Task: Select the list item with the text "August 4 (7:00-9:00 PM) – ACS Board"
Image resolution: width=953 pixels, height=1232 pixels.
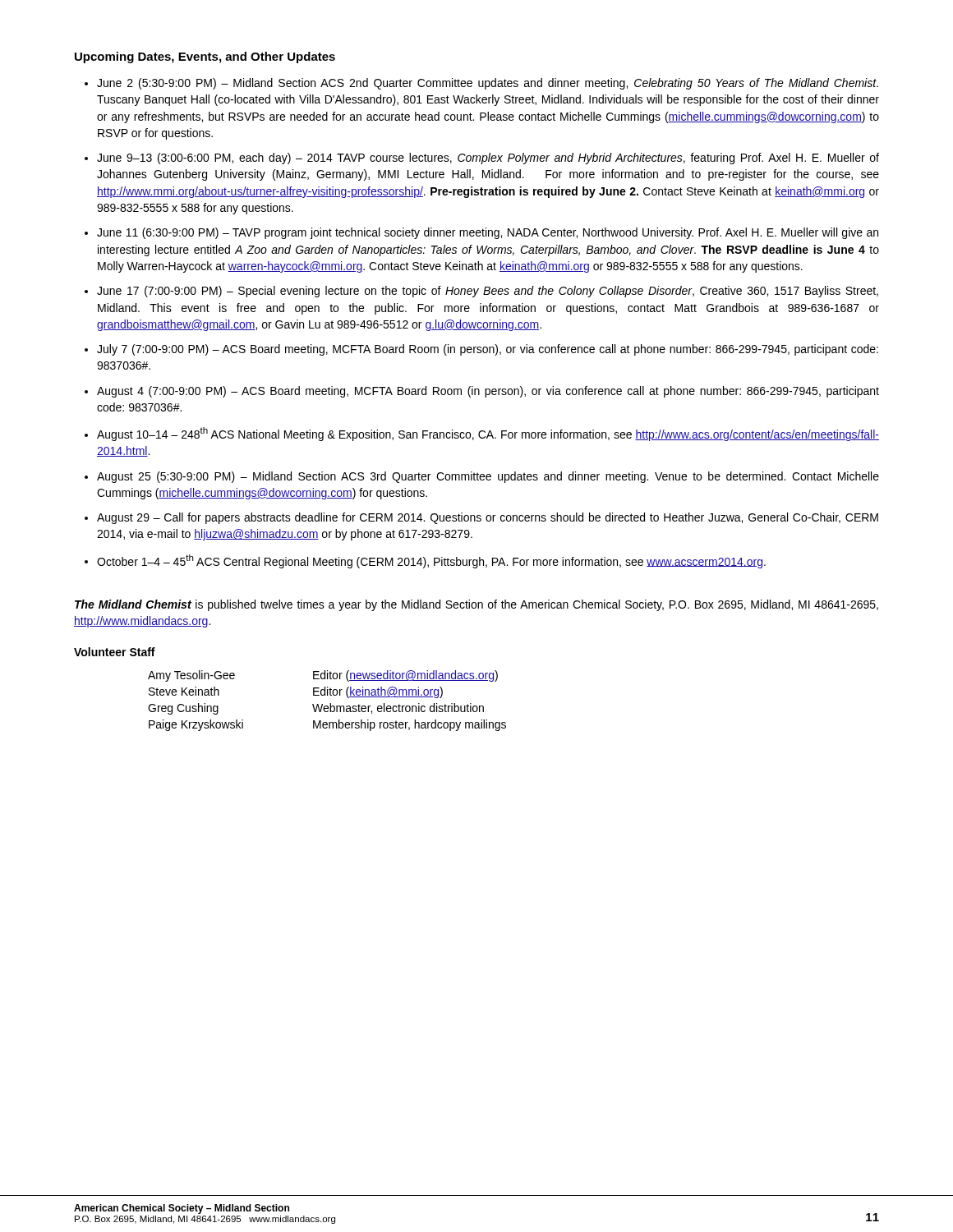Action: [488, 399]
